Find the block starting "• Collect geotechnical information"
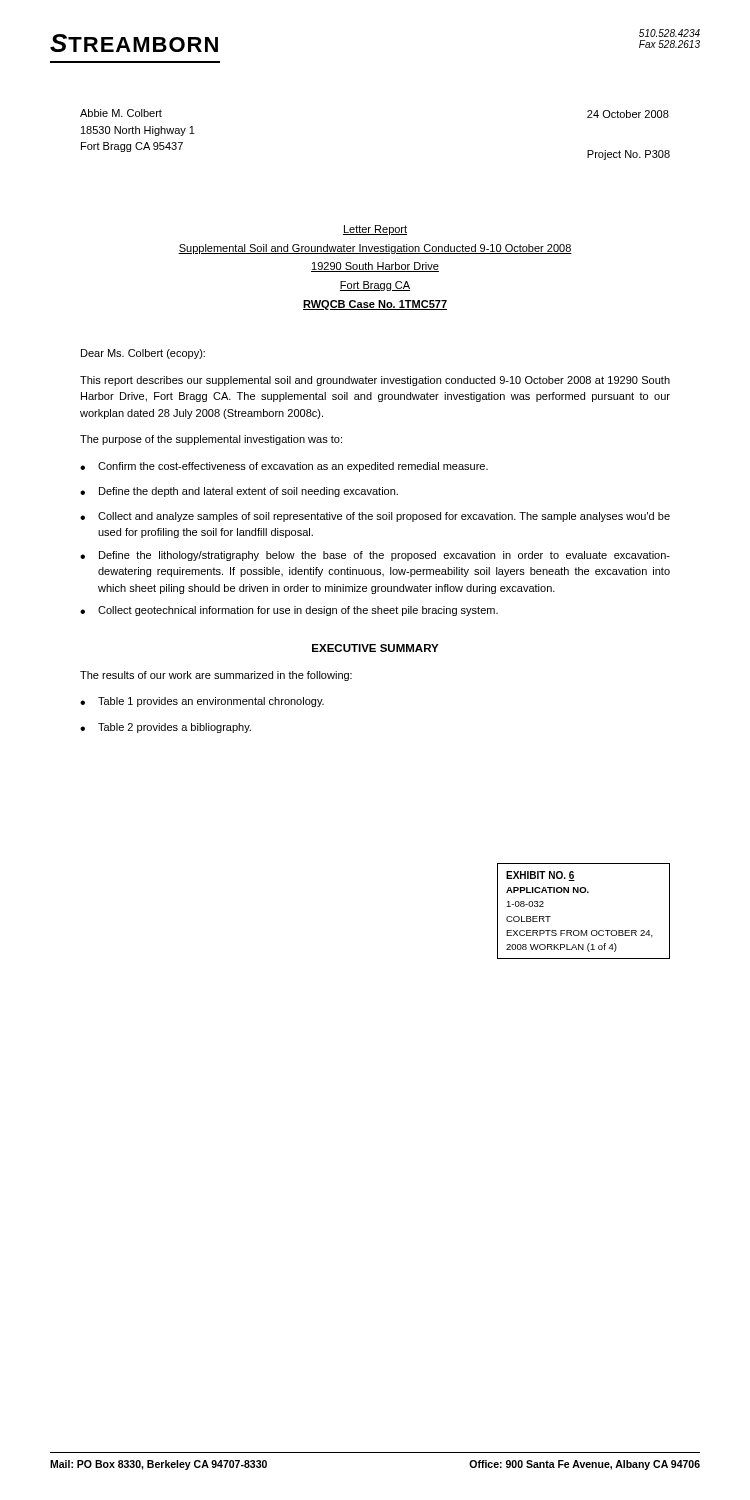The image size is (750, 1500). (x=375, y=612)
